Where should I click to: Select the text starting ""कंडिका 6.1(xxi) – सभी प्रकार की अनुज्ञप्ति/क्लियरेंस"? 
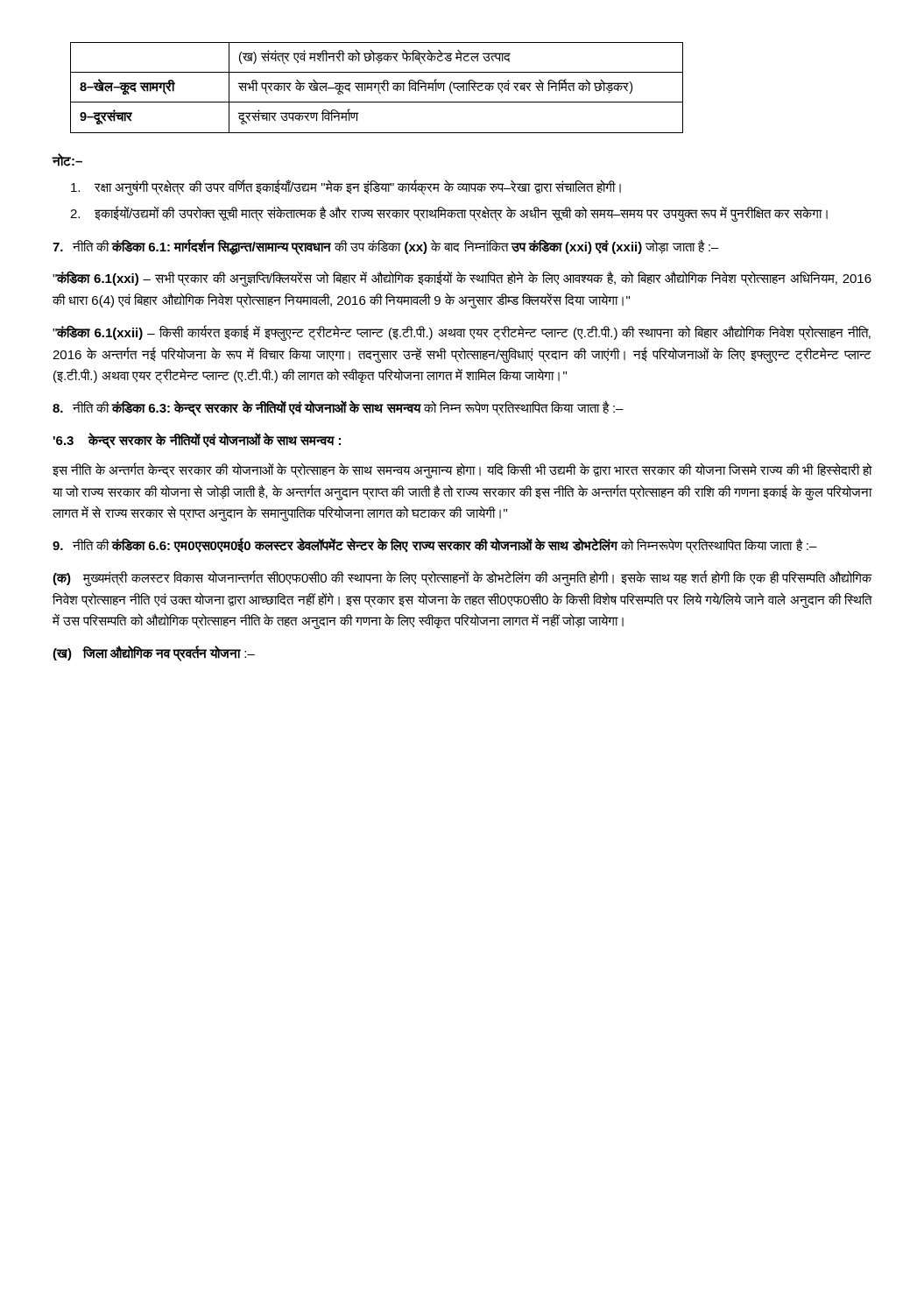click(462, 289)
